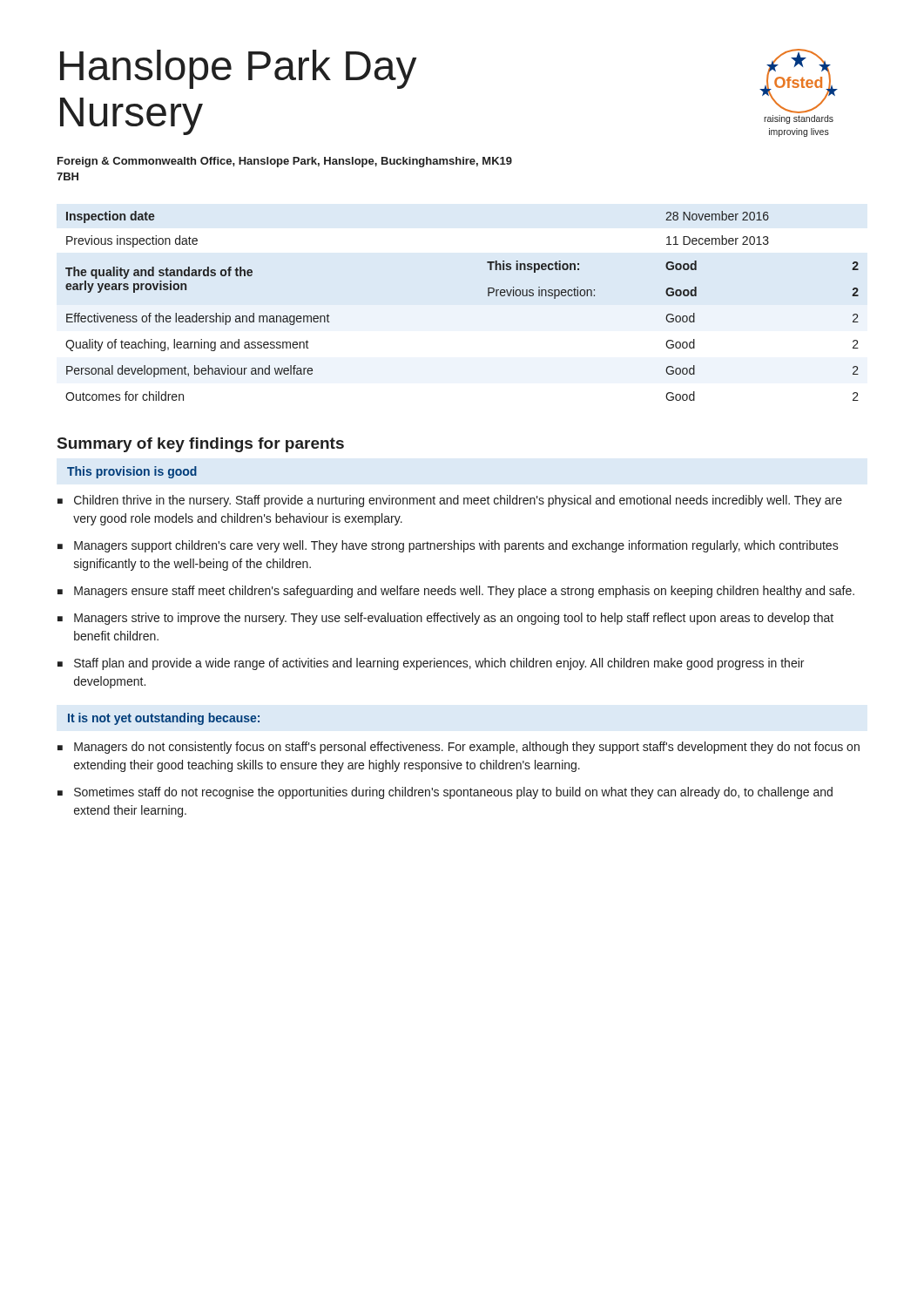This screenshot has height=1307, width=924.
Task: Find the list item with the text "Managers ensure staff meet children's safeguarding and welfare"
Action: (x=464, y=591)
